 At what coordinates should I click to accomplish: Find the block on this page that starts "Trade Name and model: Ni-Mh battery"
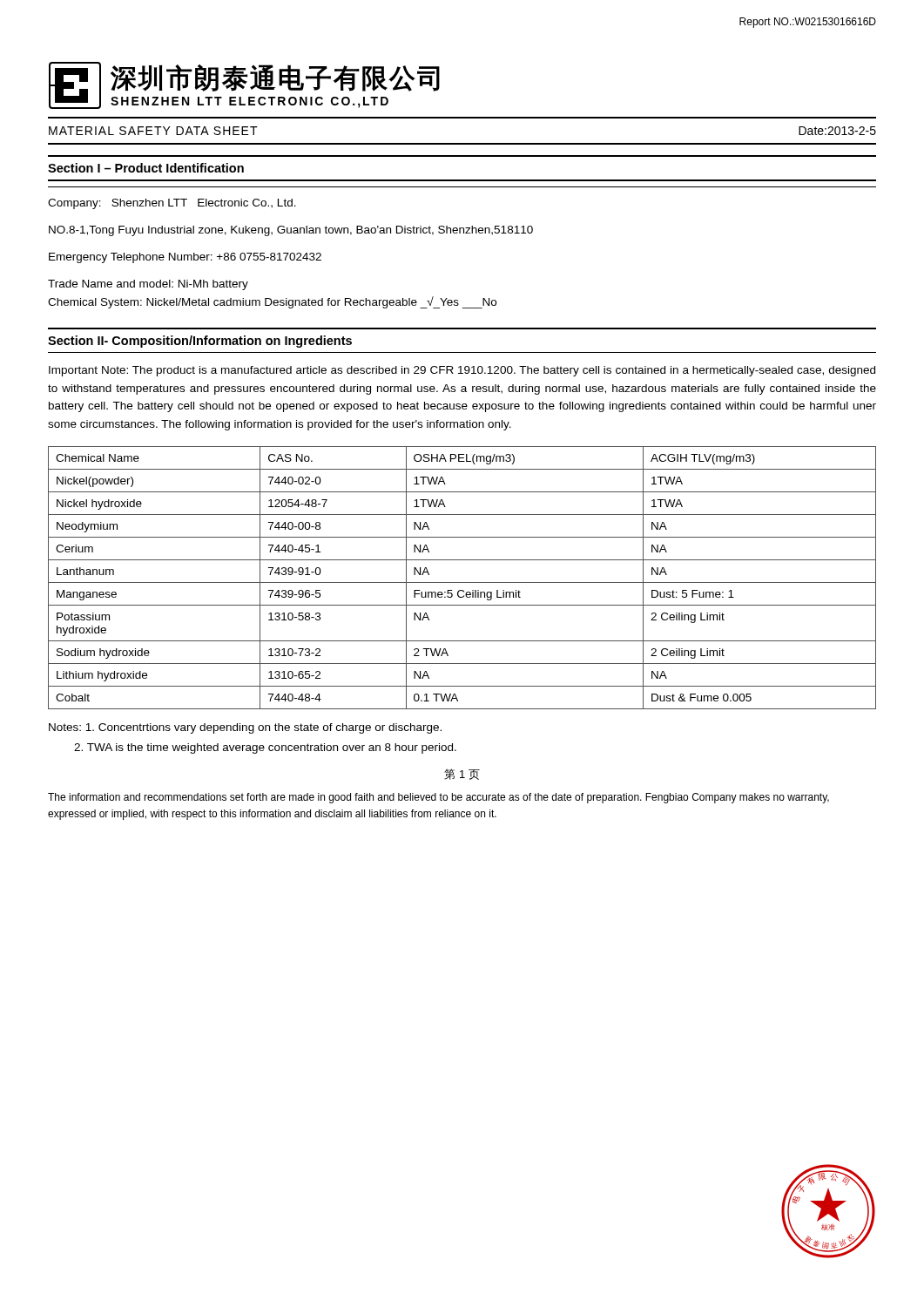(x=272, y=293)
